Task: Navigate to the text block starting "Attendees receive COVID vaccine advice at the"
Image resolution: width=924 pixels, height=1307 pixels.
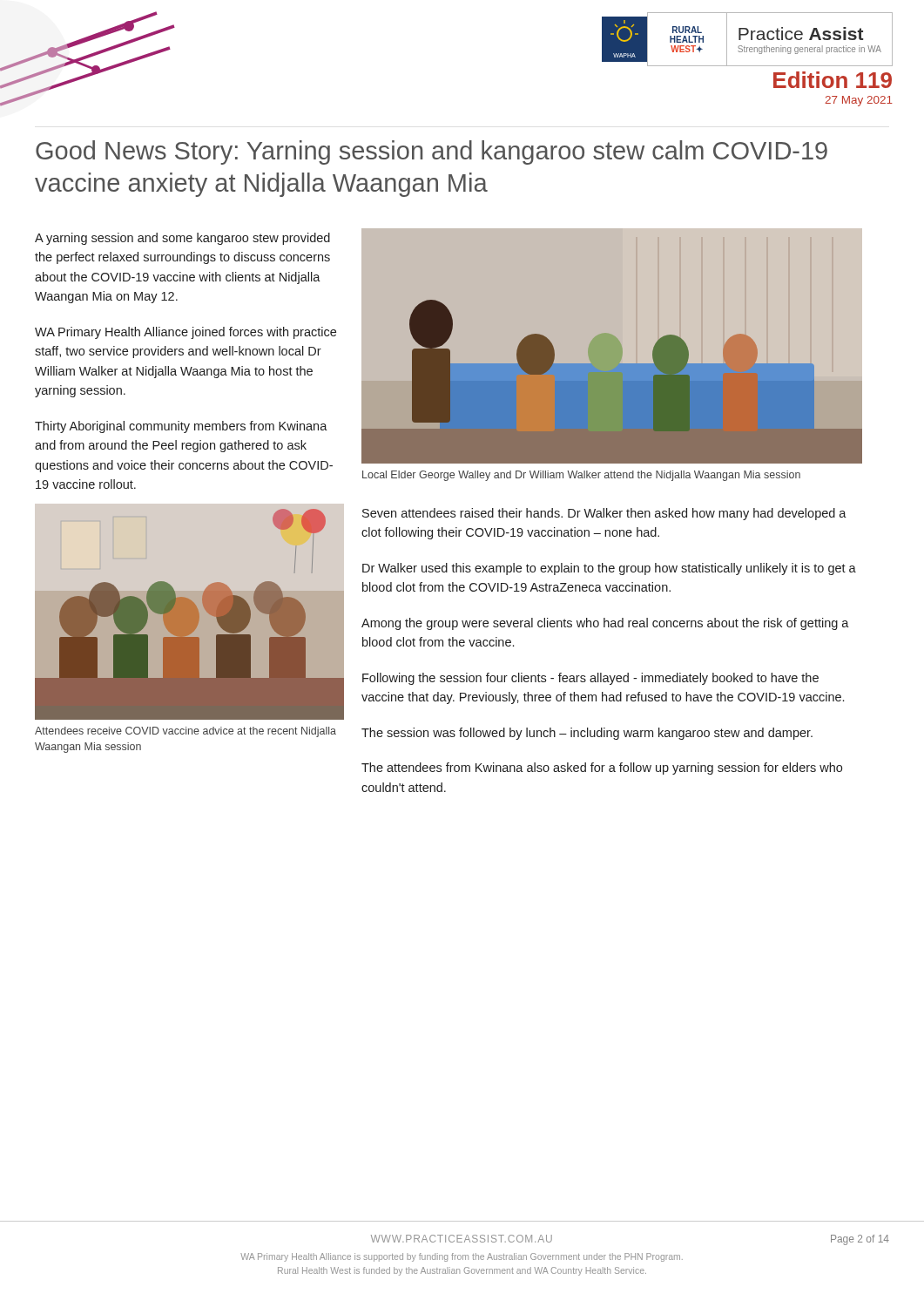Action: [185, 739]
